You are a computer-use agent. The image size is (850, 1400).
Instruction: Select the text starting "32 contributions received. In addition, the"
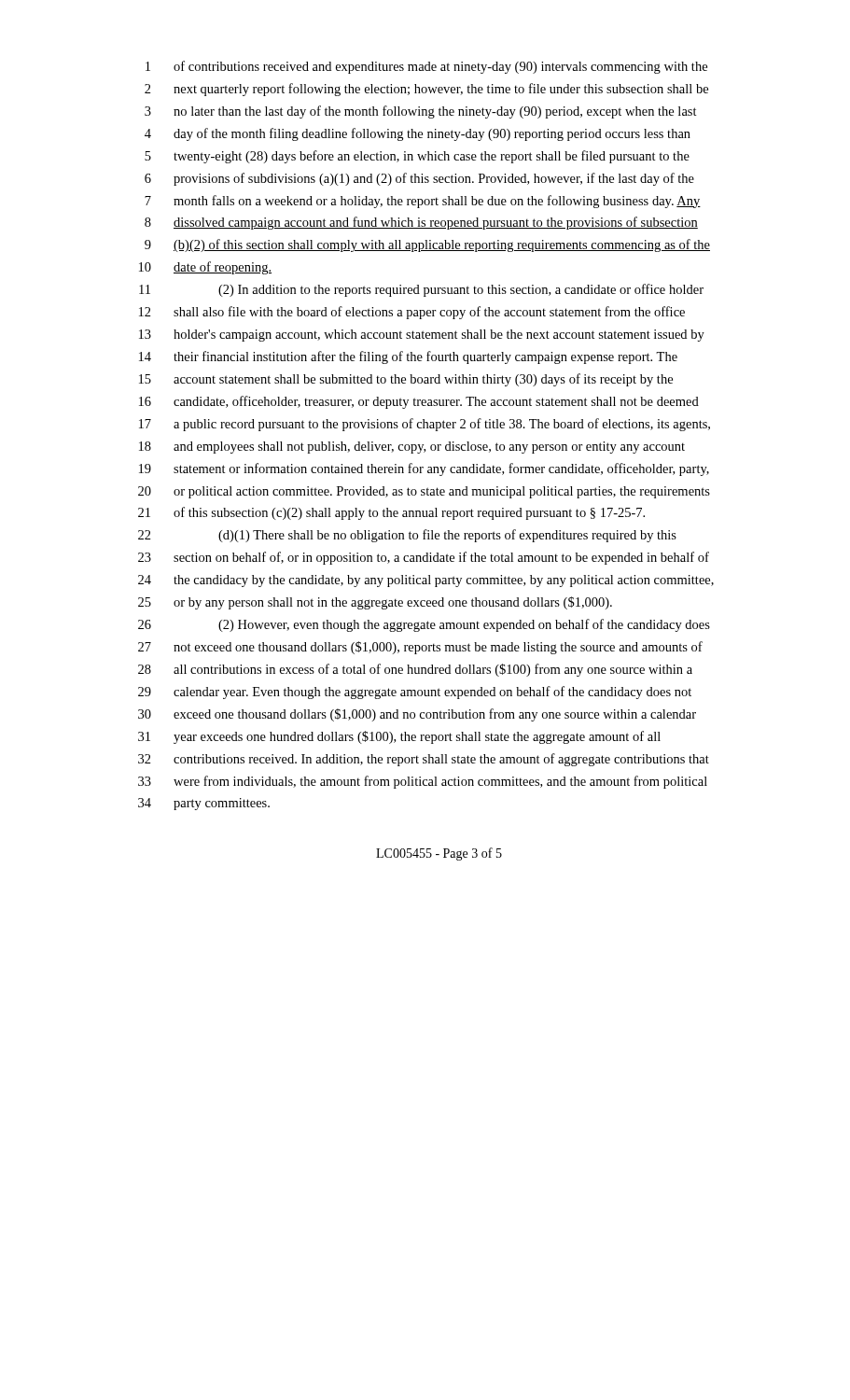click(x=439, y=759)
